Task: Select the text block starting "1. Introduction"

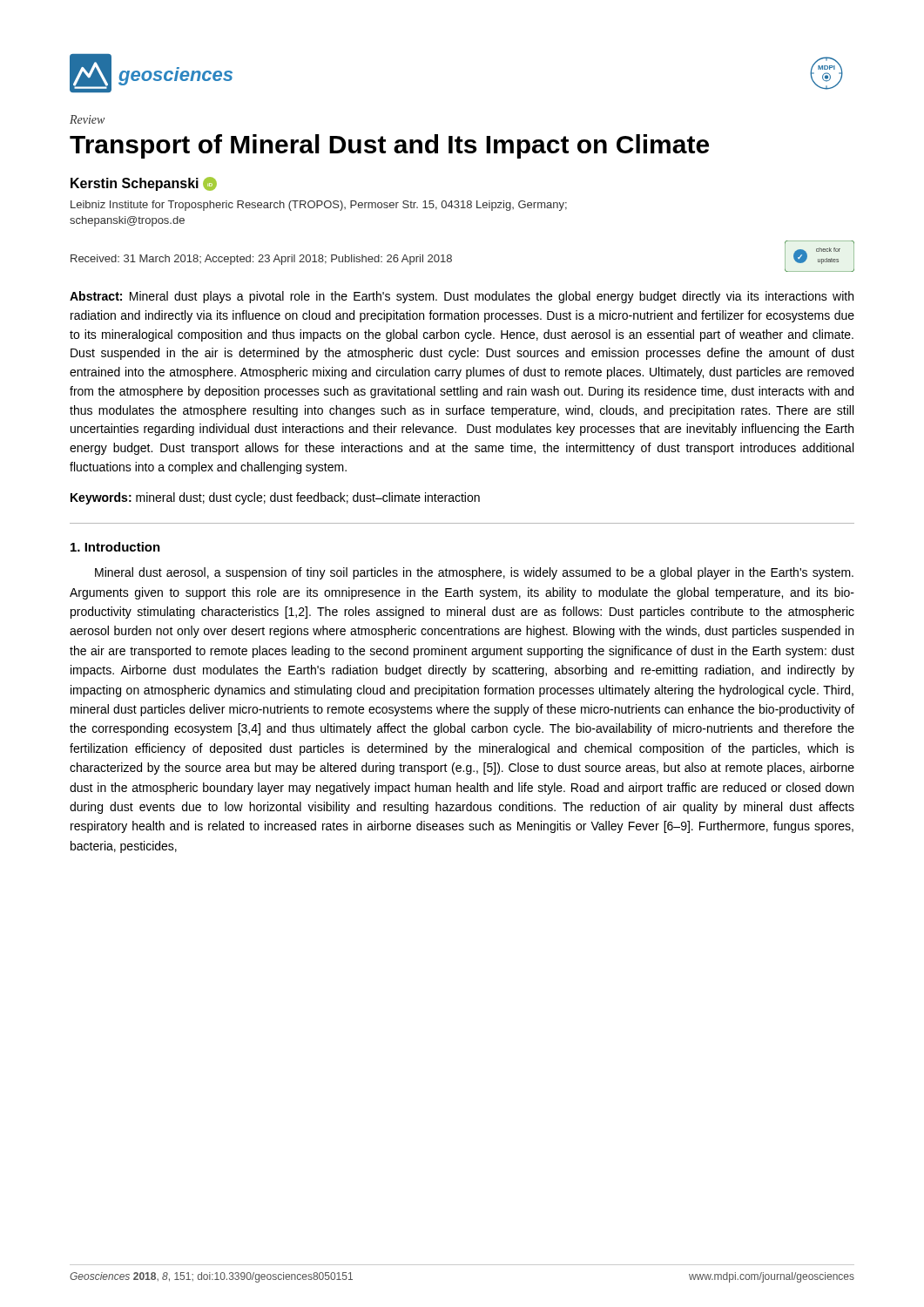Action: 115,547
